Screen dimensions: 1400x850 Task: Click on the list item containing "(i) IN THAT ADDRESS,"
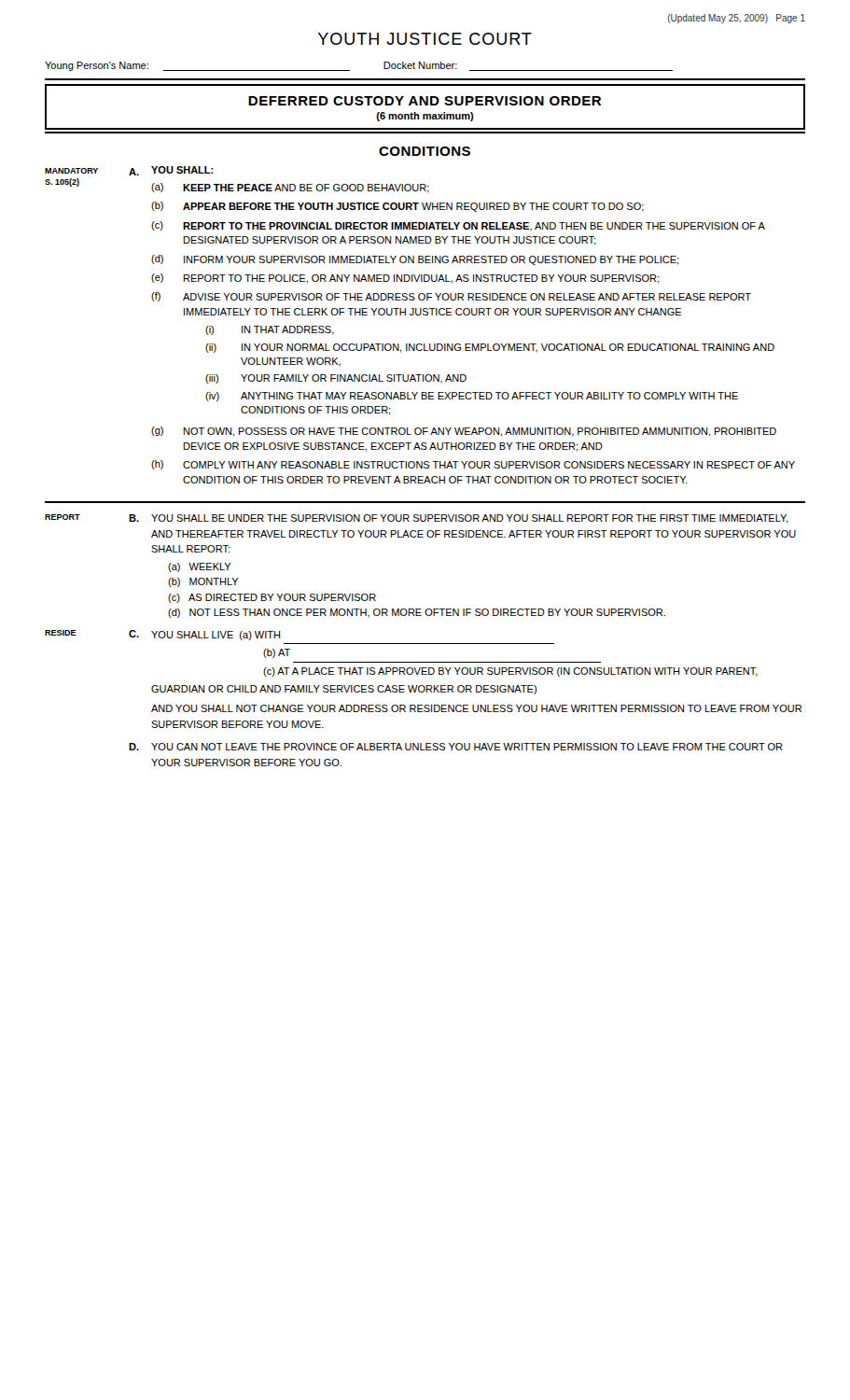270,330
